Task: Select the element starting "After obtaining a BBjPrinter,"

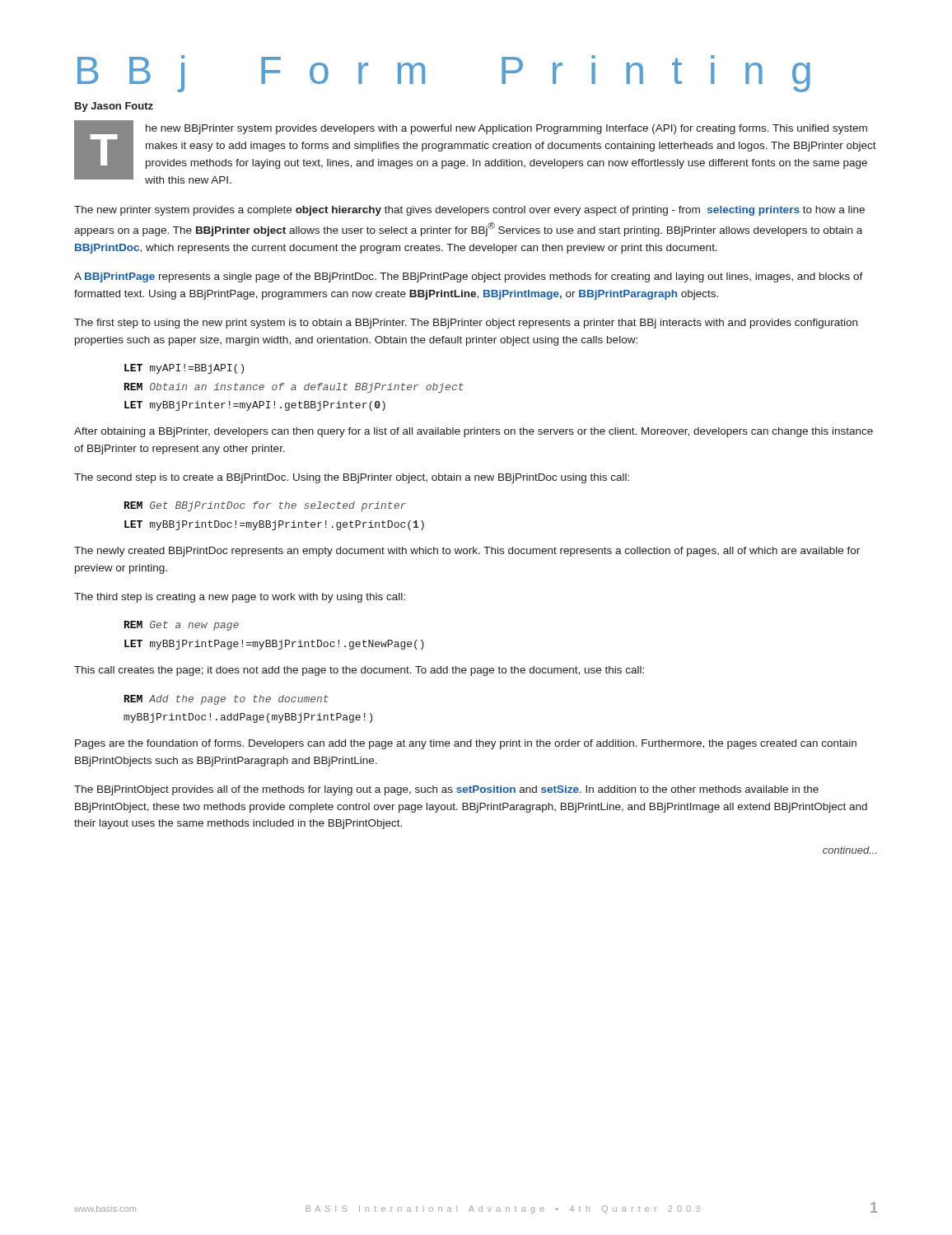Action: 474,439
